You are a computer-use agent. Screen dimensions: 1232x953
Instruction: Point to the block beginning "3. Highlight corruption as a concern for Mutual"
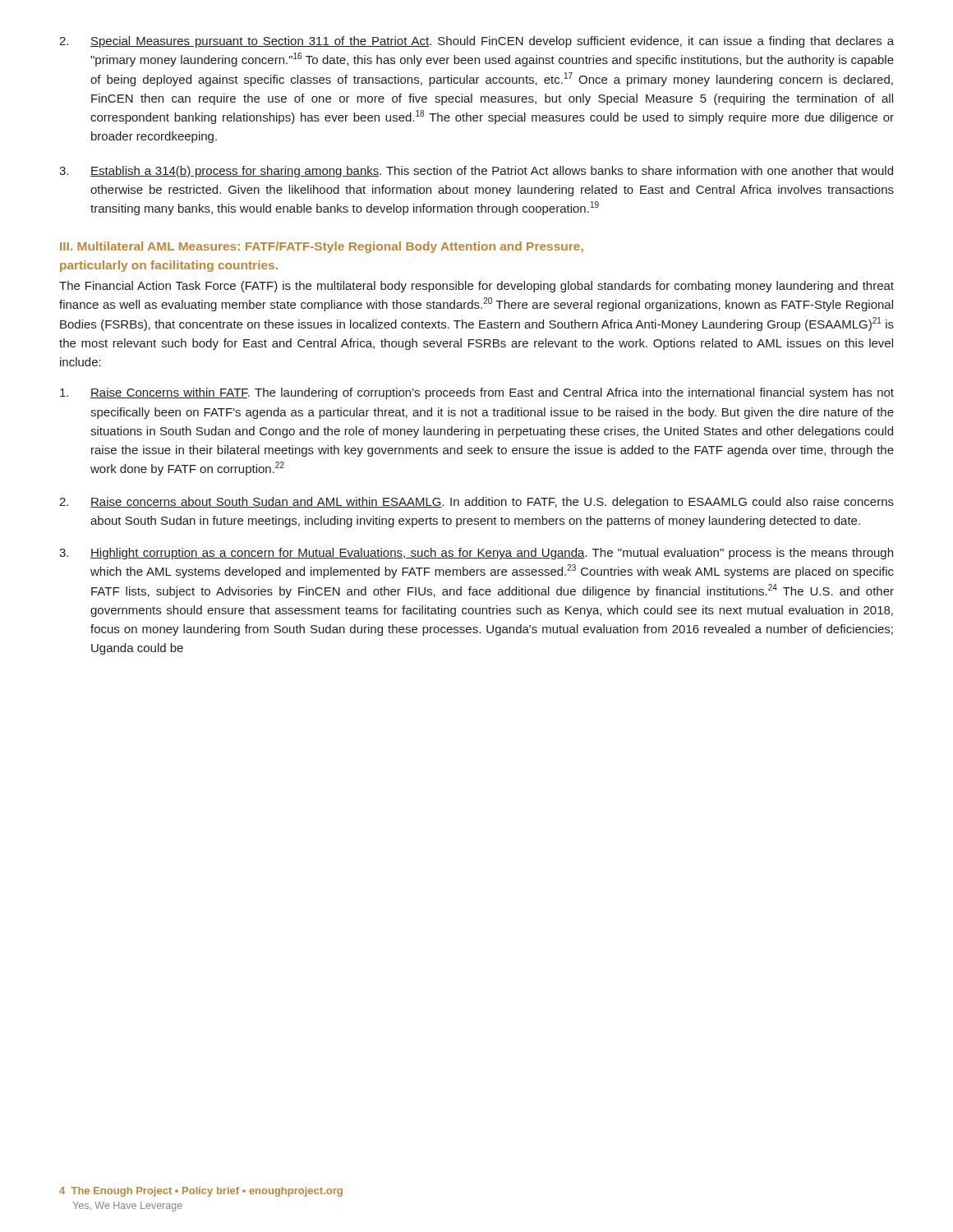tap(476, 600)
